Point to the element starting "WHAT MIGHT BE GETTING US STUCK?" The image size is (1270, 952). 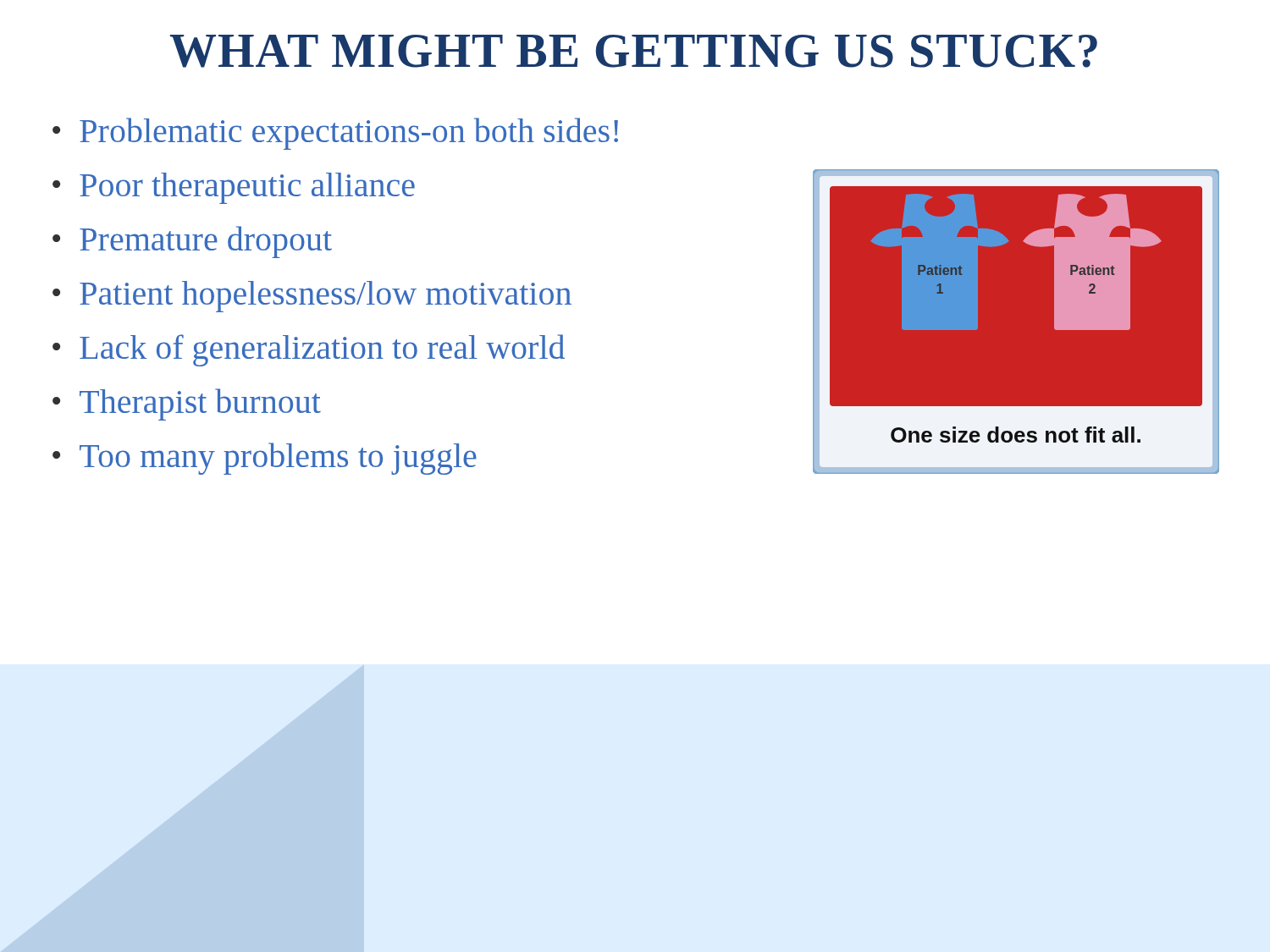click(x=635, y=51)
